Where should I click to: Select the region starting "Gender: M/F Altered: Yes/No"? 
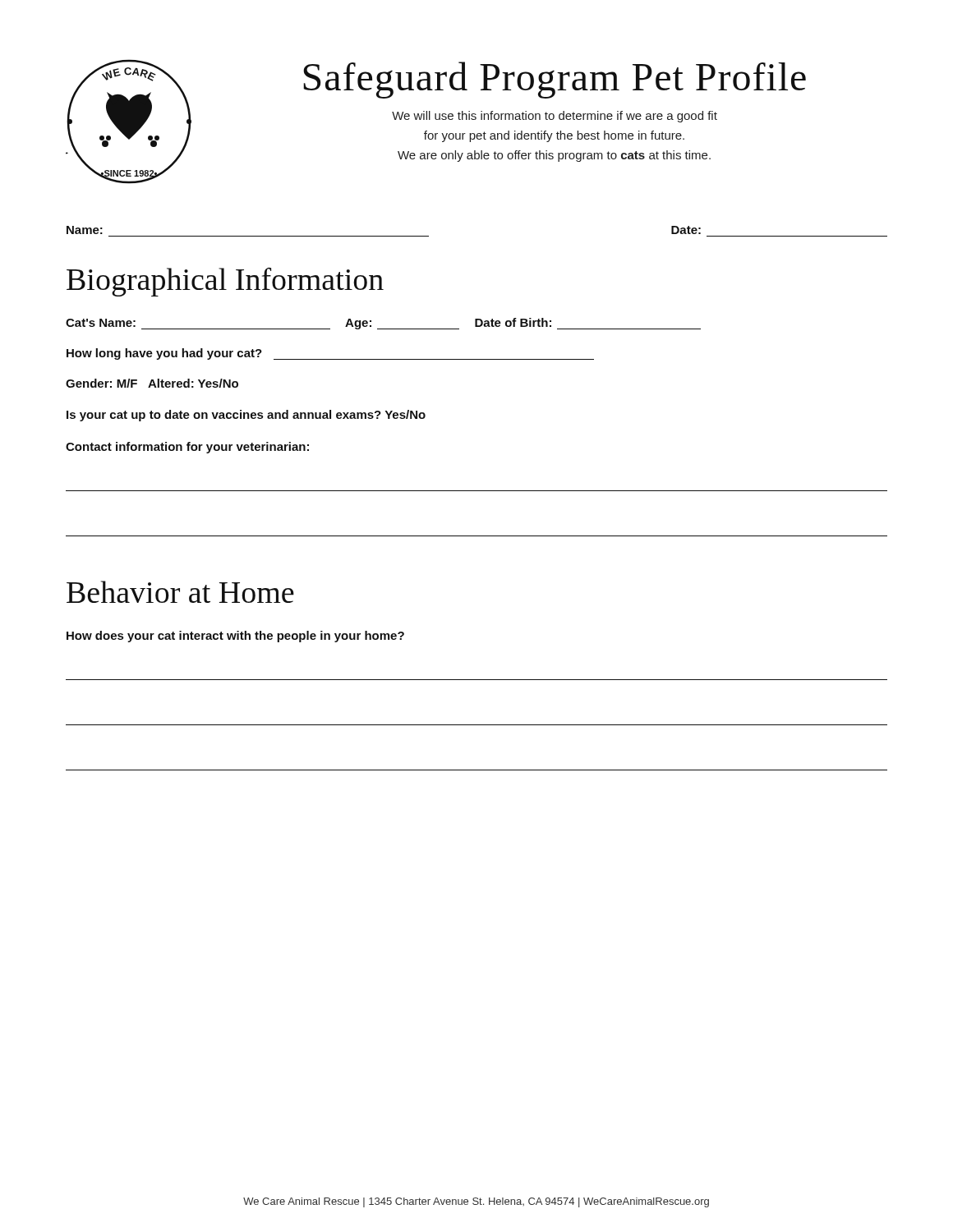point(152,383)
